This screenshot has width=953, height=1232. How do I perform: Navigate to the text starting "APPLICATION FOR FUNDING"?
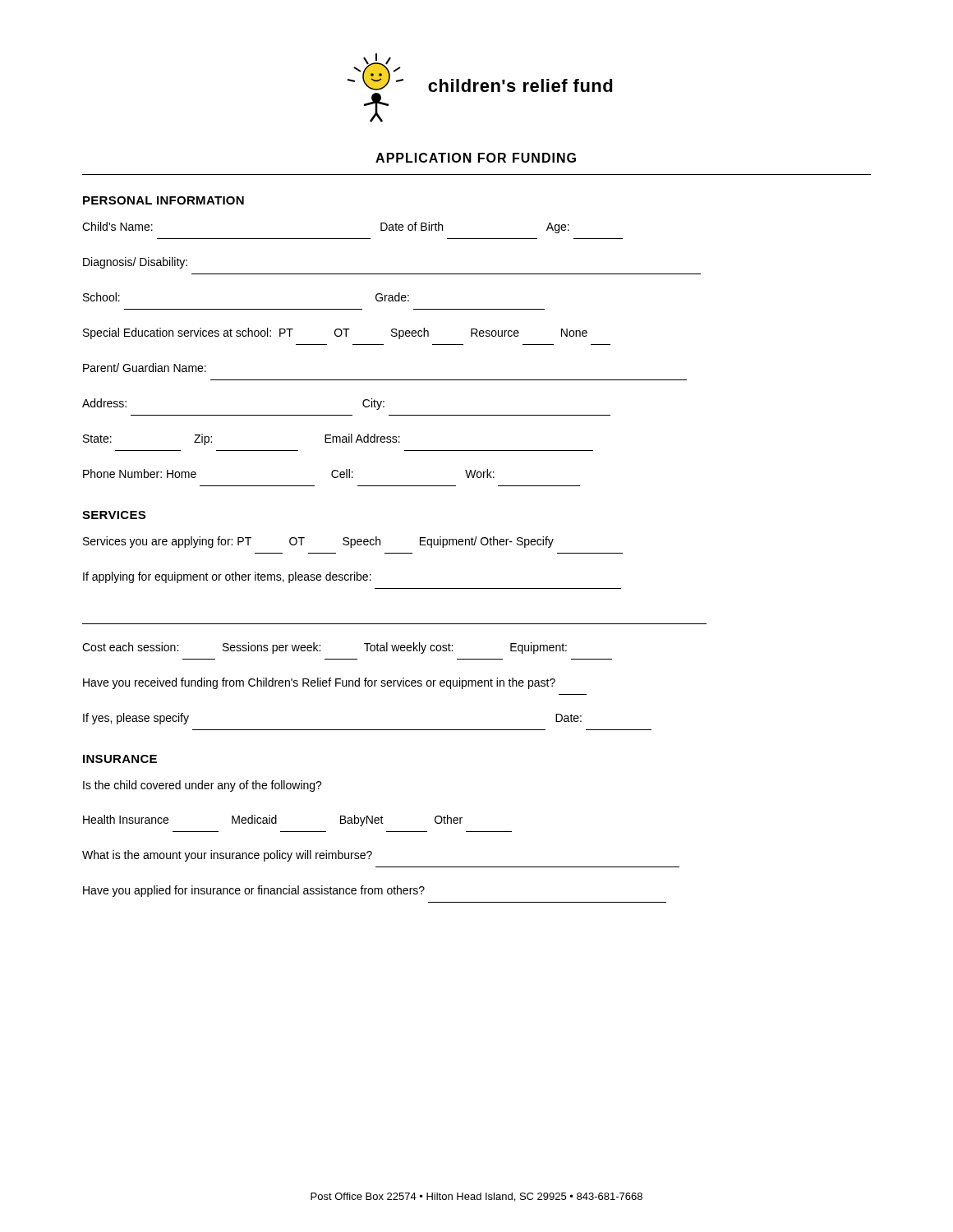[476, 158]
